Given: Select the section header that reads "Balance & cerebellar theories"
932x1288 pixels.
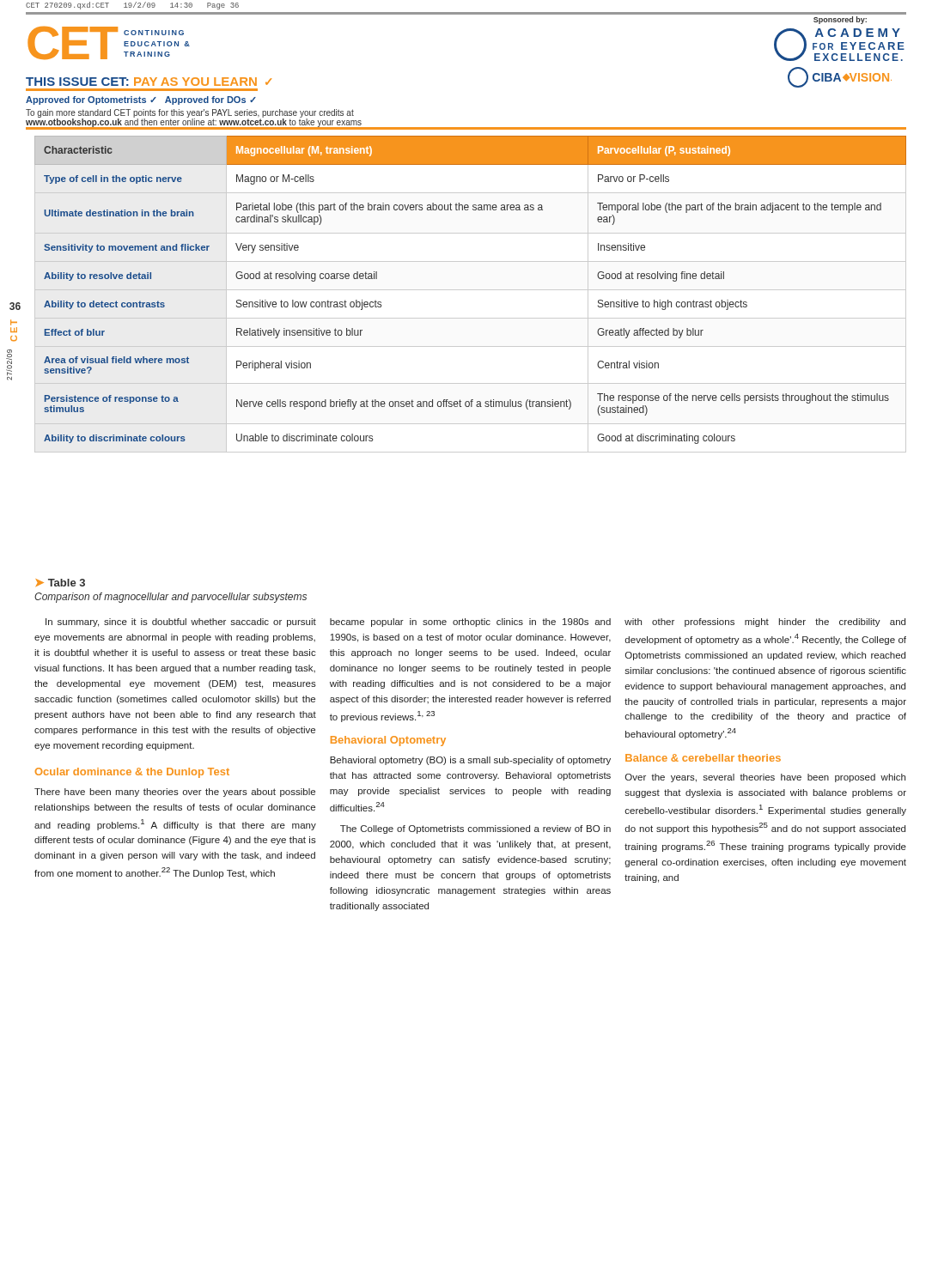Looking at the screenshot, I should [x=703, y=758].
